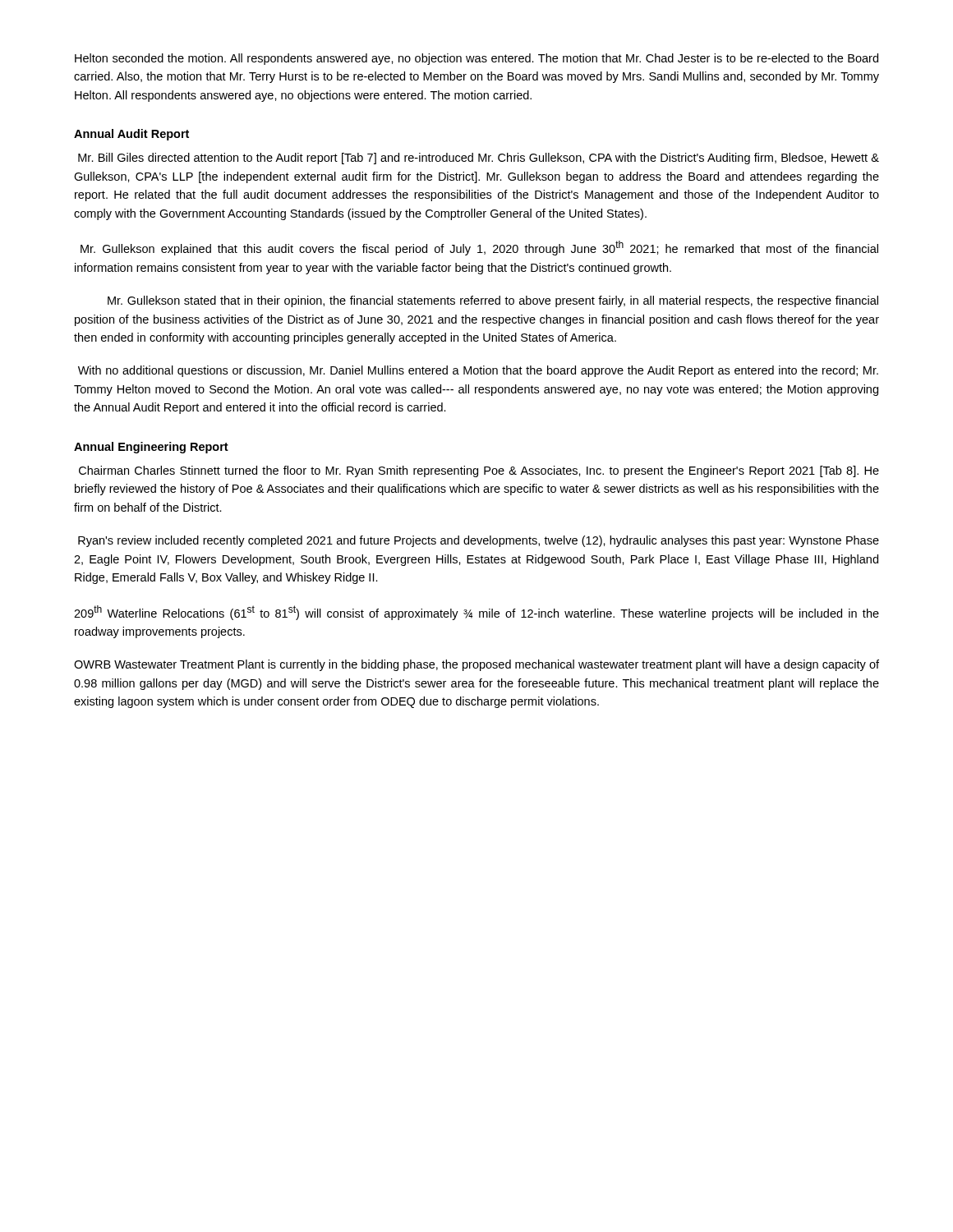Locate the block of text that opens with "With no additional questions or"

click(476, 389)
